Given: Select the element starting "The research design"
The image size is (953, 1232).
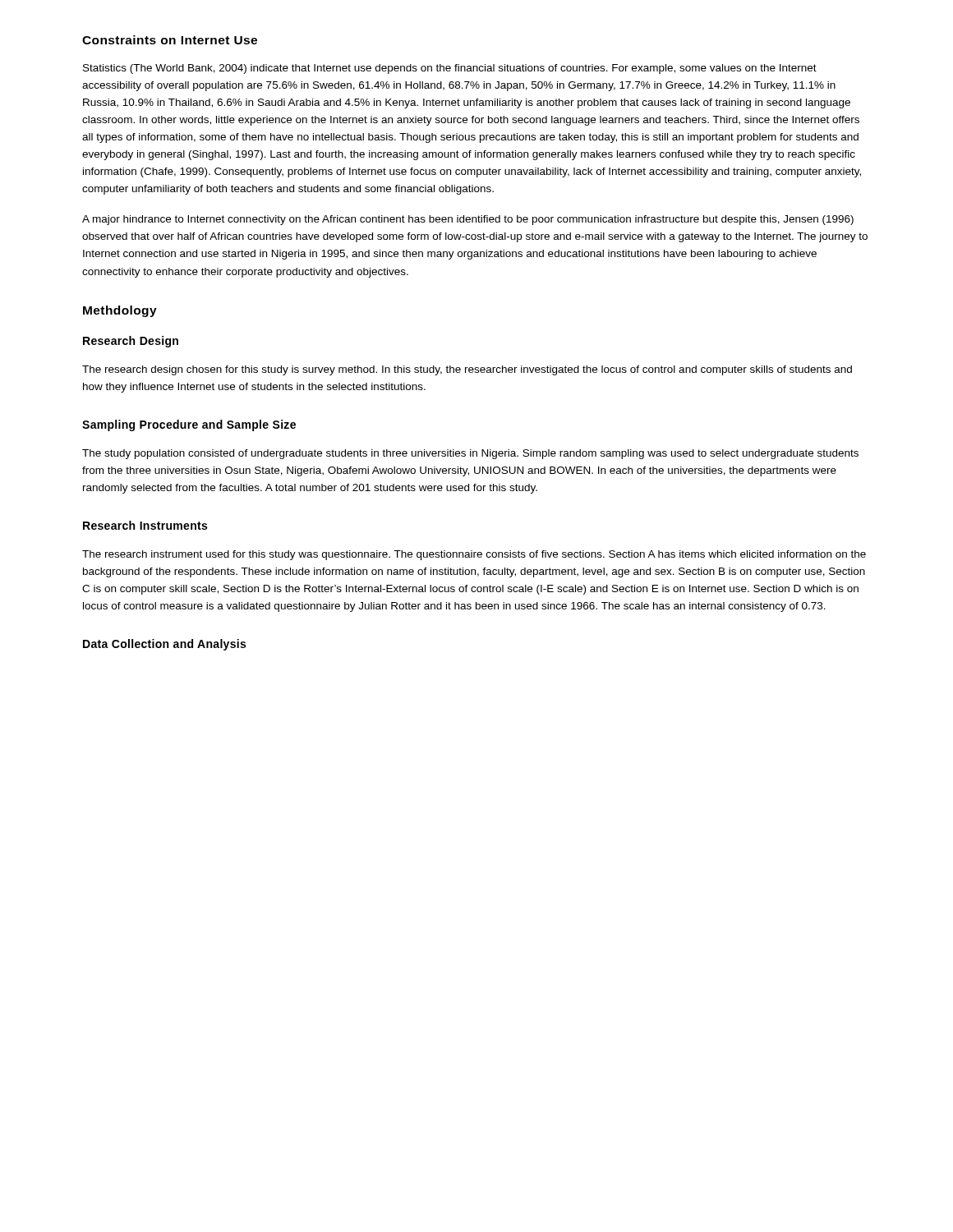Looking at the screenshot, I should pos(467,377).
